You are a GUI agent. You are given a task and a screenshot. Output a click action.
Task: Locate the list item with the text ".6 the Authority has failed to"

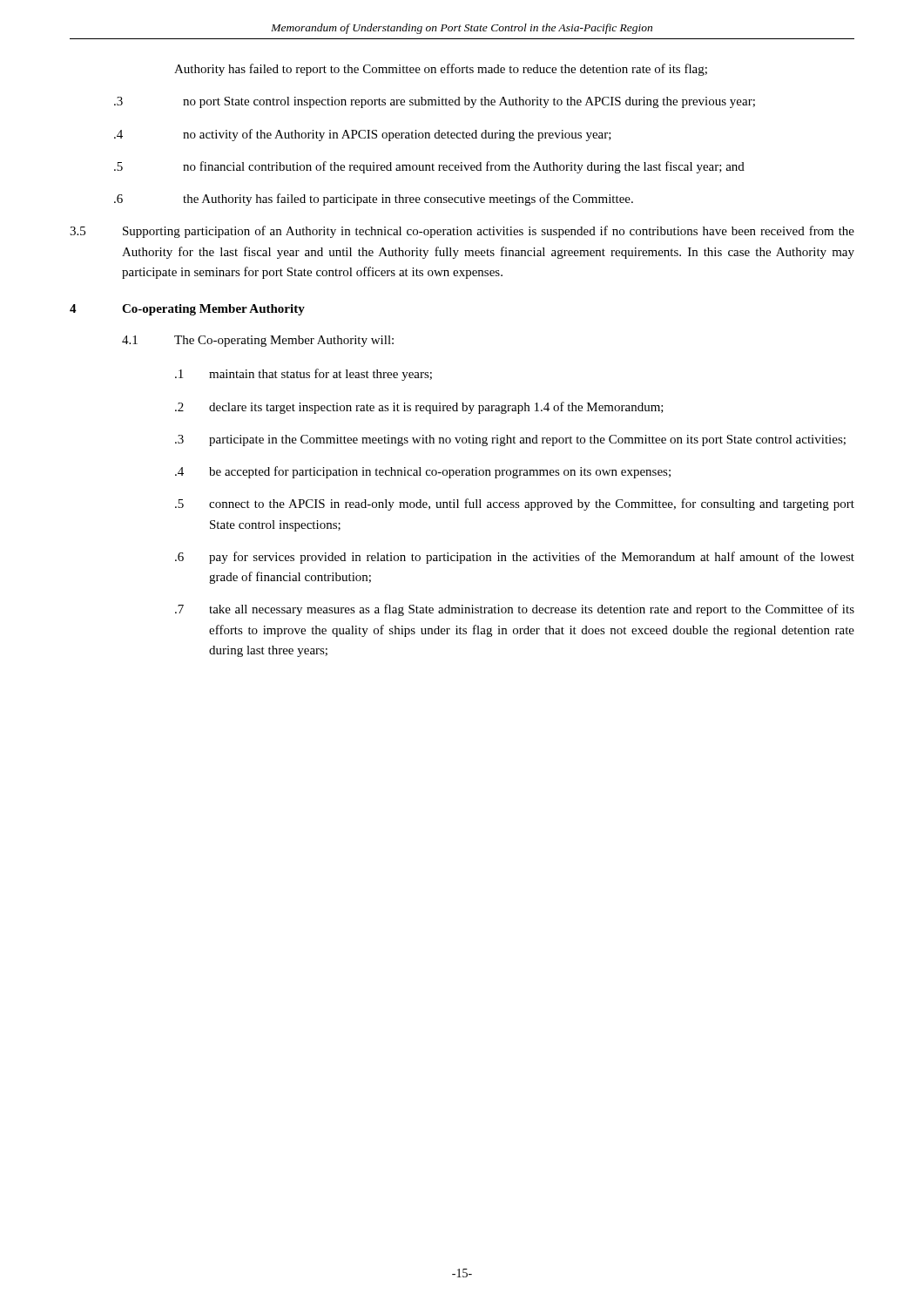(462, 199)
